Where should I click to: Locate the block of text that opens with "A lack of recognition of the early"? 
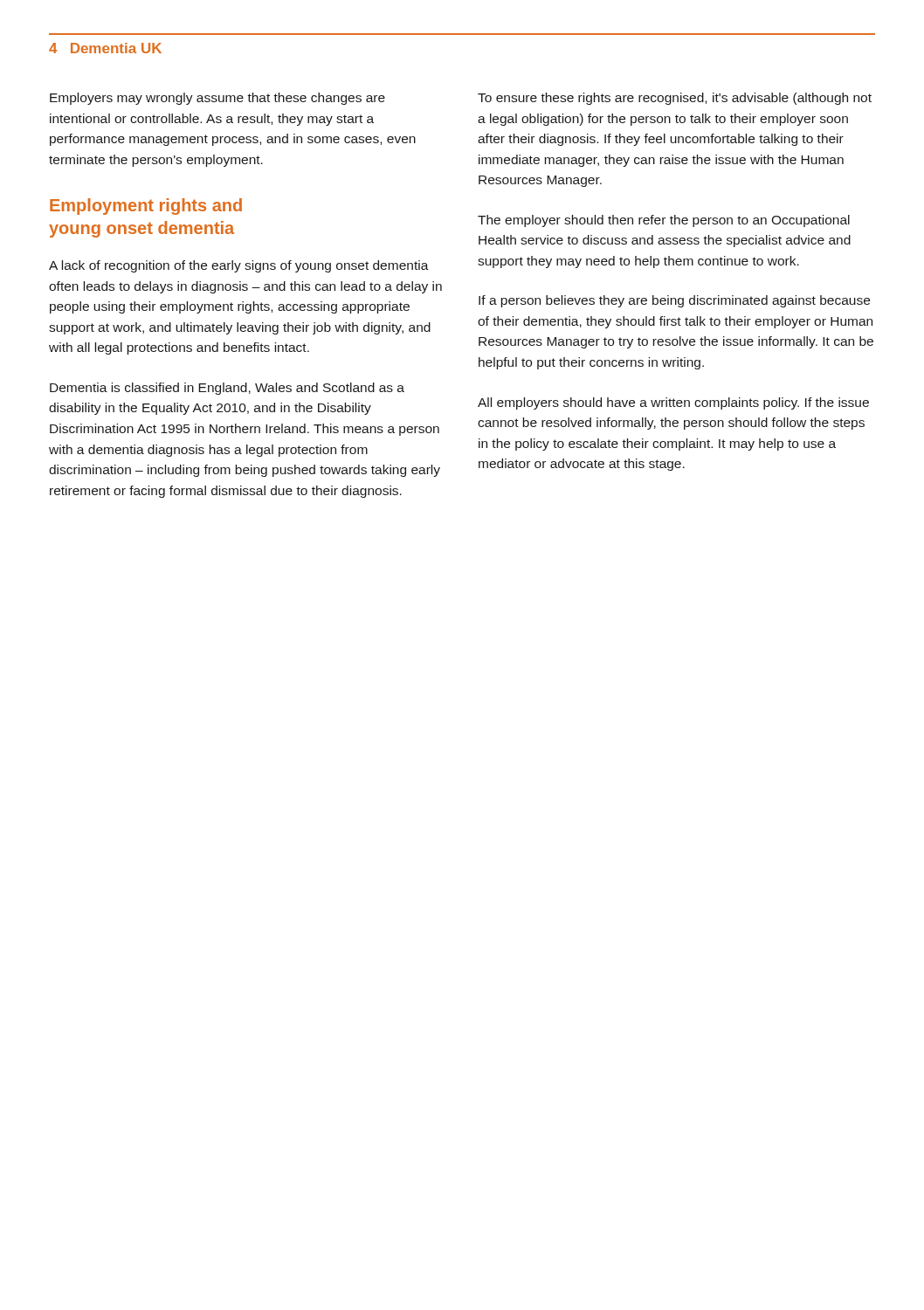pyautogui.click(x=246, y=306)
